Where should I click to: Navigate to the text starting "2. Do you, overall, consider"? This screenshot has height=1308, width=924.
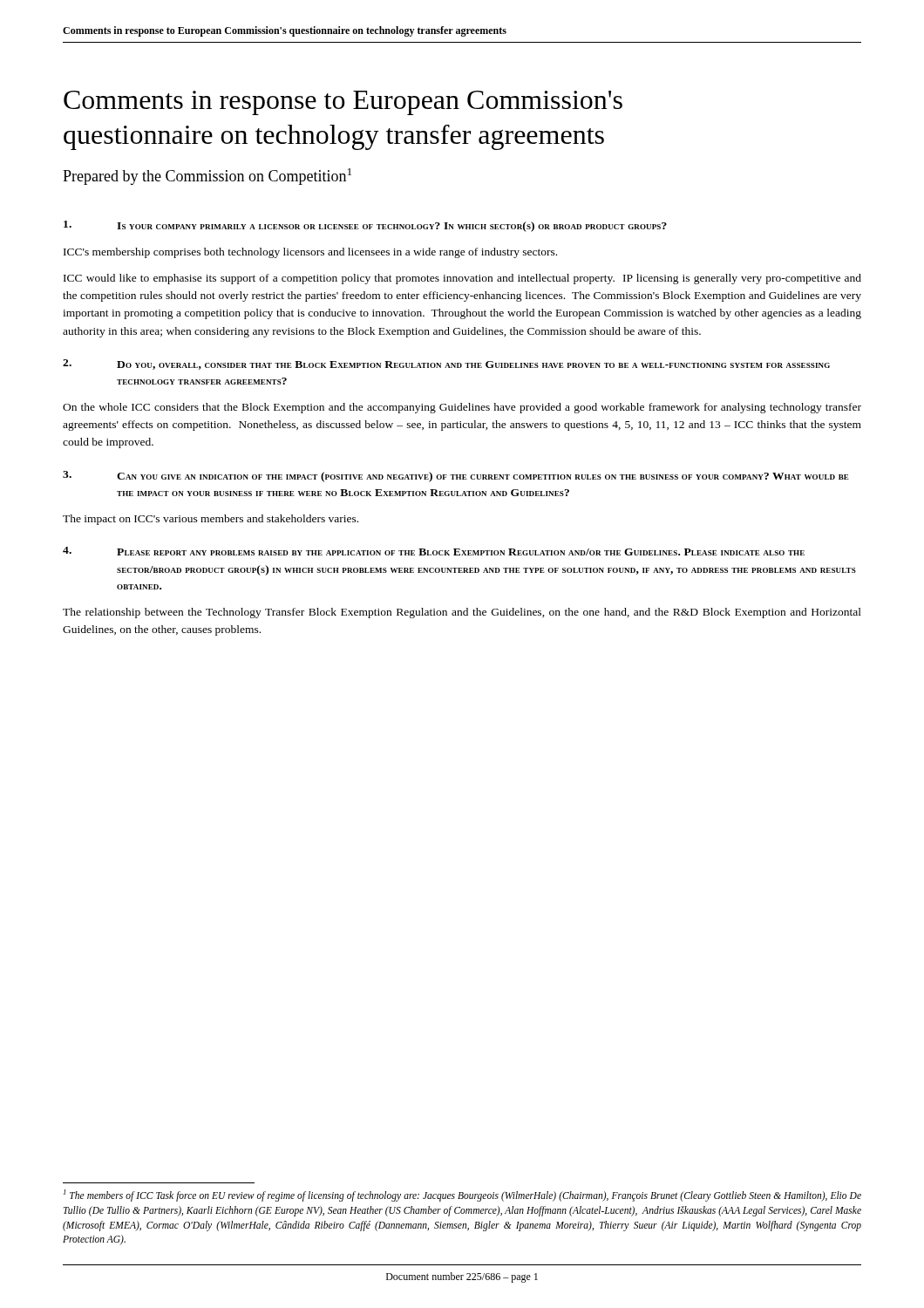(462, 373)
